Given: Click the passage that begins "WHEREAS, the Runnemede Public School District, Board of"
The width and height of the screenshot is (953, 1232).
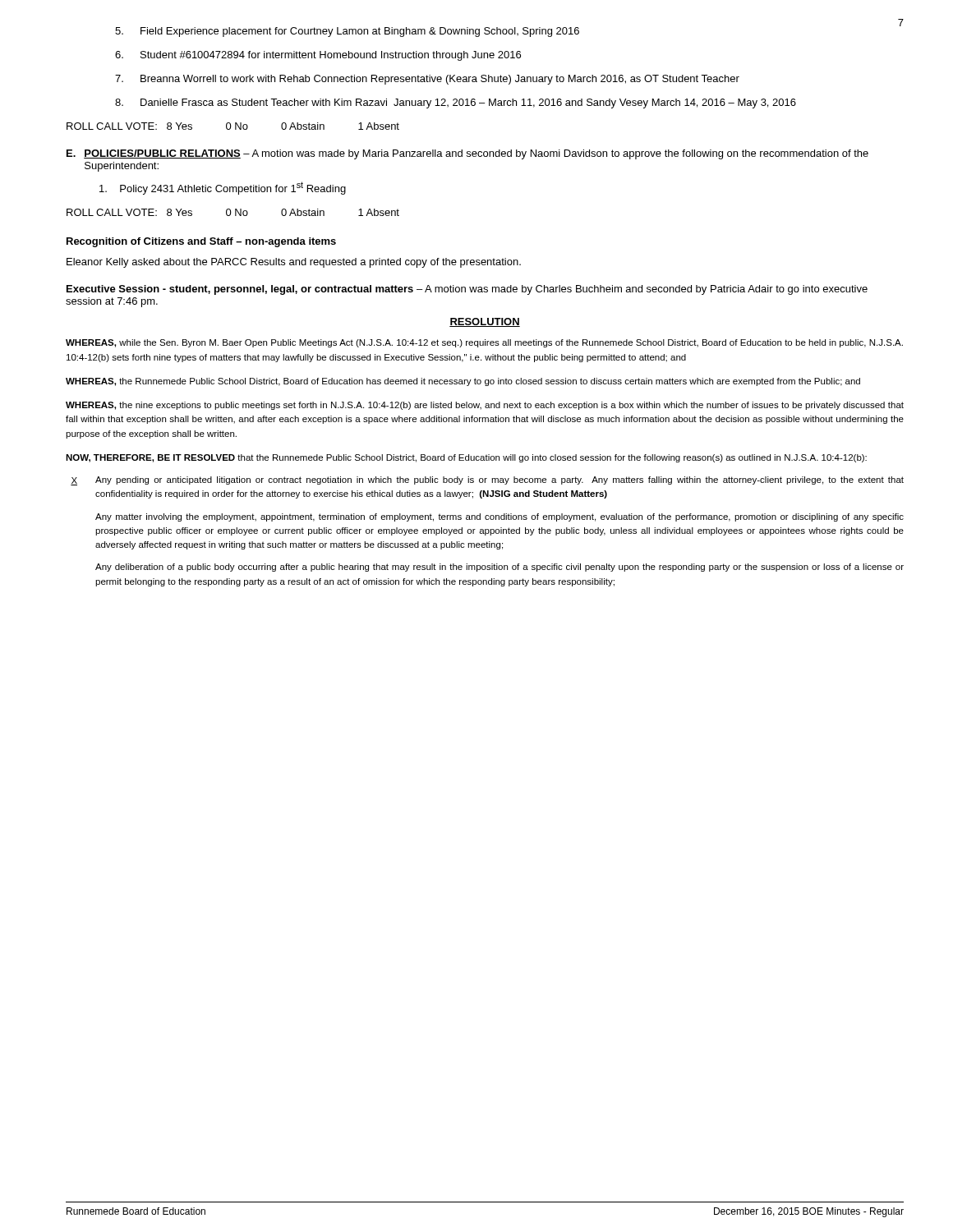Looking at the screenshot, I should (x=463, y=381).
